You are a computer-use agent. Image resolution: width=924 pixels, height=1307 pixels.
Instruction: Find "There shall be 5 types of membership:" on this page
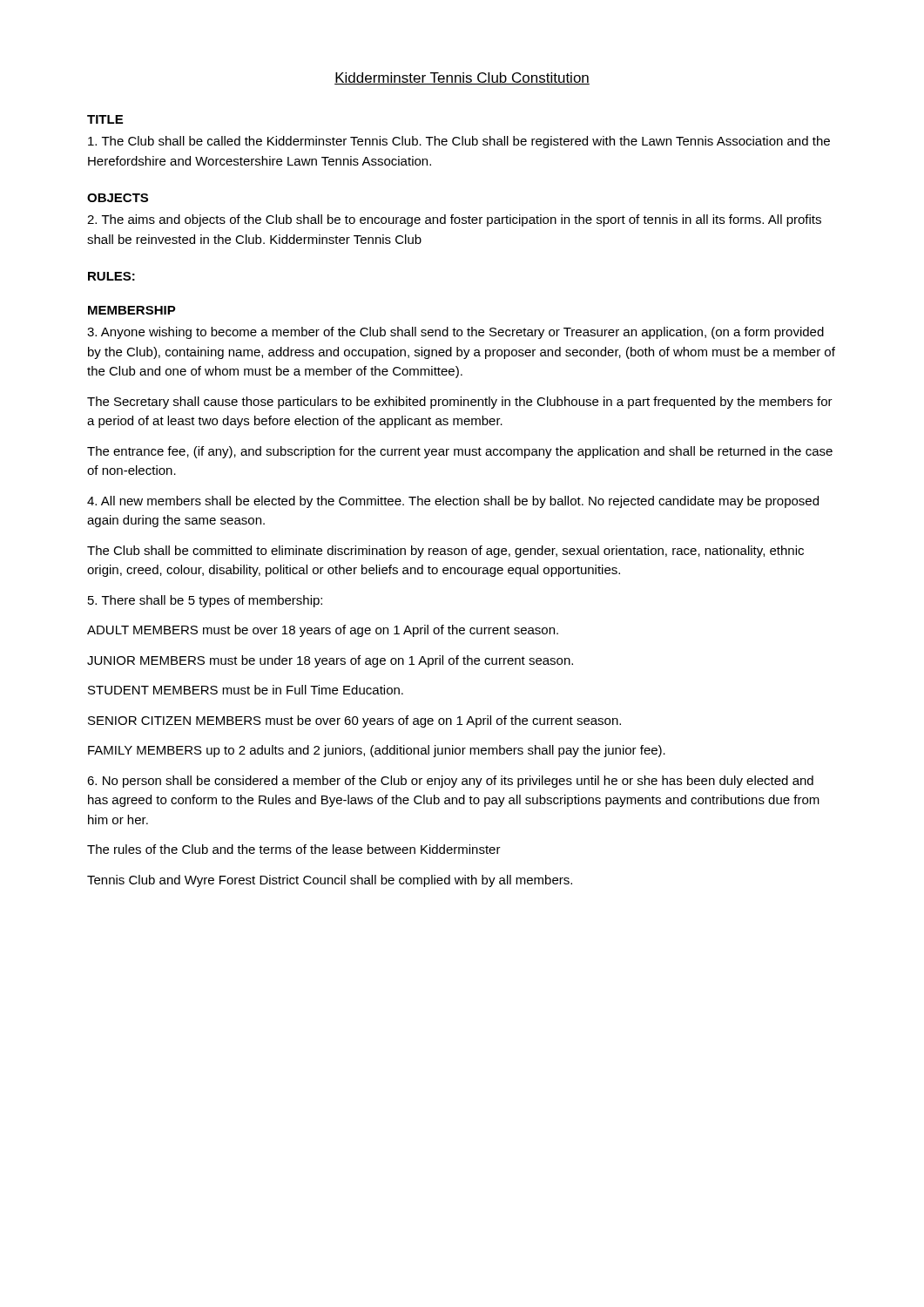click(205, 599)
